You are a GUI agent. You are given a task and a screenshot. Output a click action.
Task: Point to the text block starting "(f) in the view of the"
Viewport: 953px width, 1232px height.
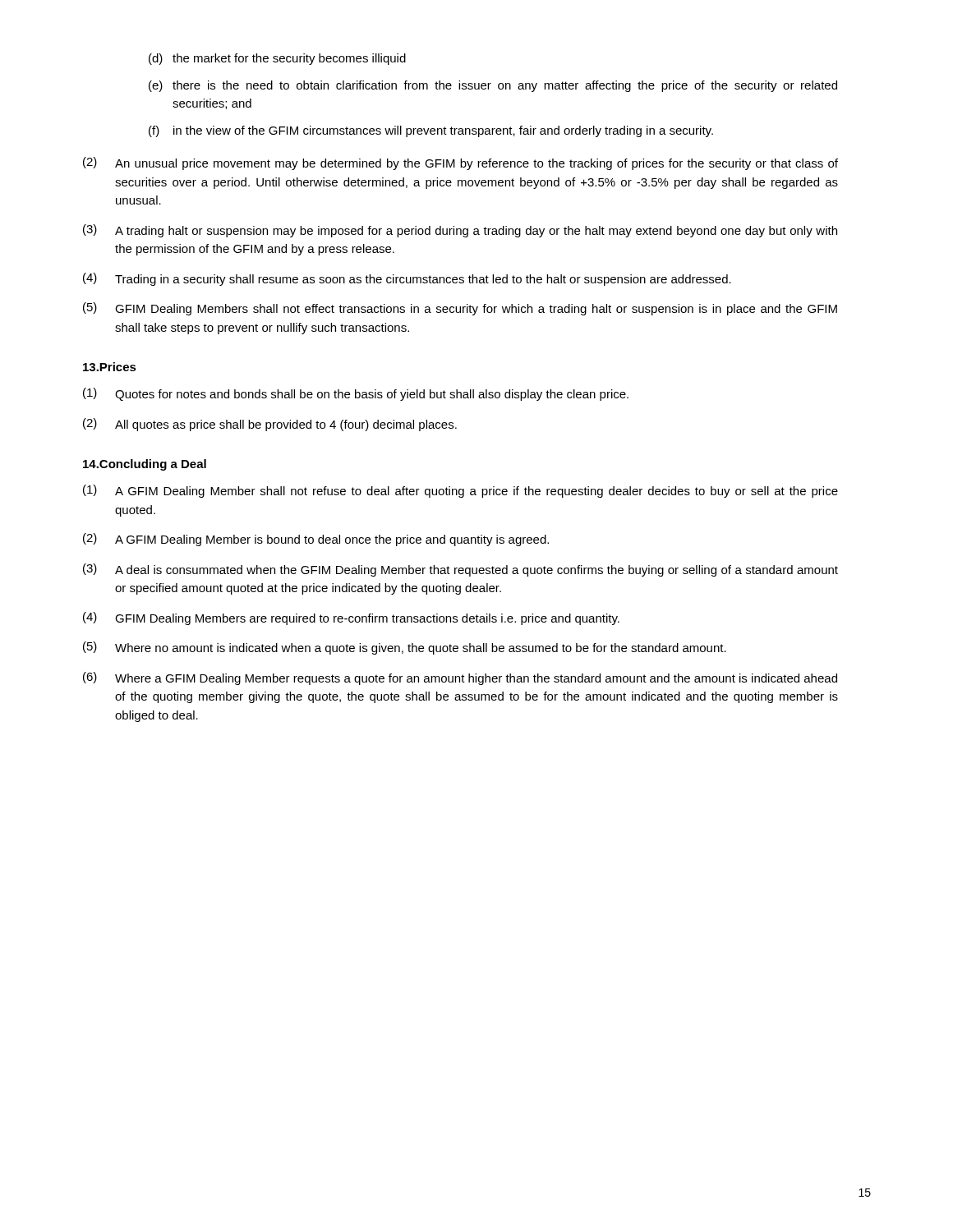pyautogui.click(x=431, y=130)
